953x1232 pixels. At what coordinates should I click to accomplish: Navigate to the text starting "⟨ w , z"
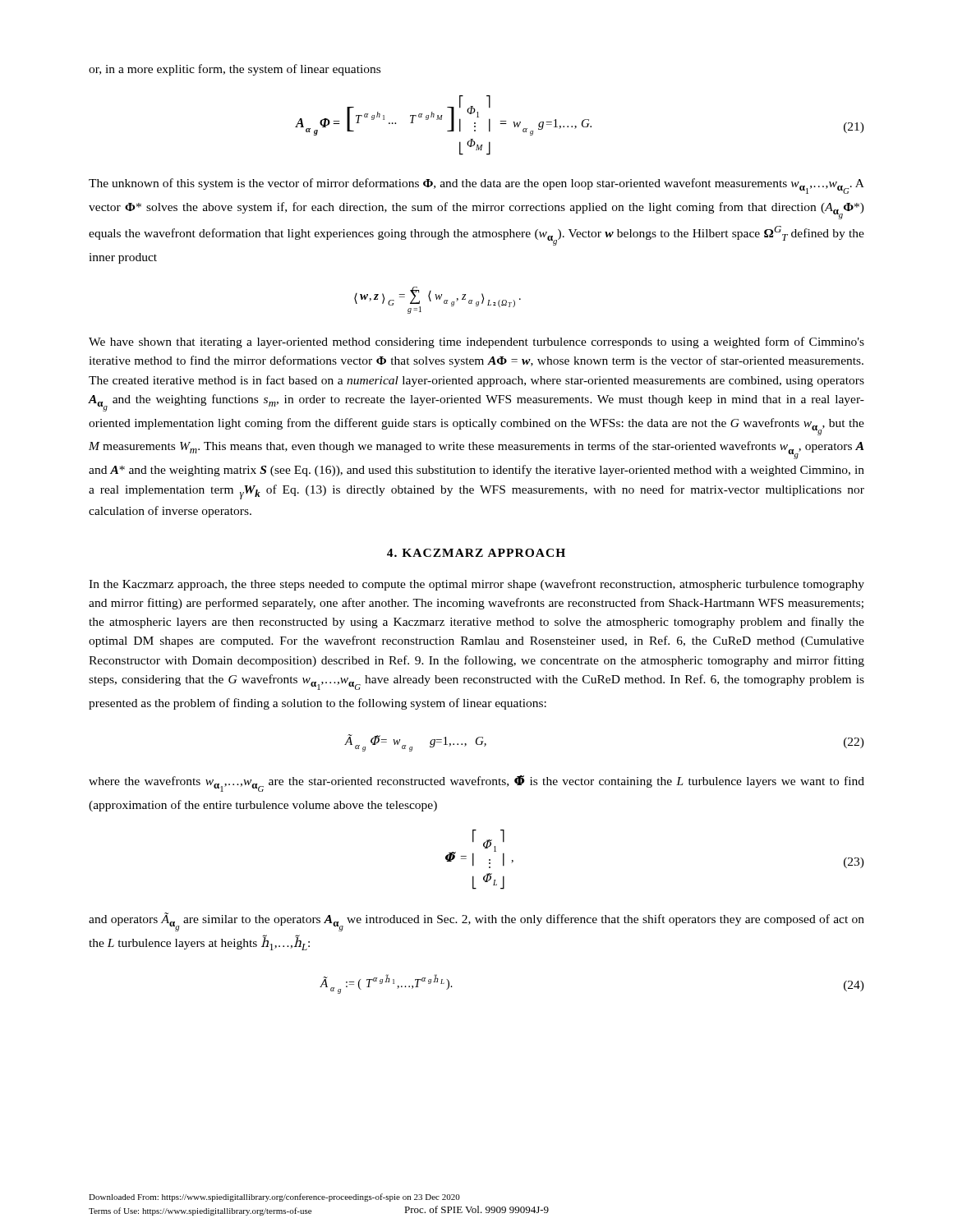point(476,299)
